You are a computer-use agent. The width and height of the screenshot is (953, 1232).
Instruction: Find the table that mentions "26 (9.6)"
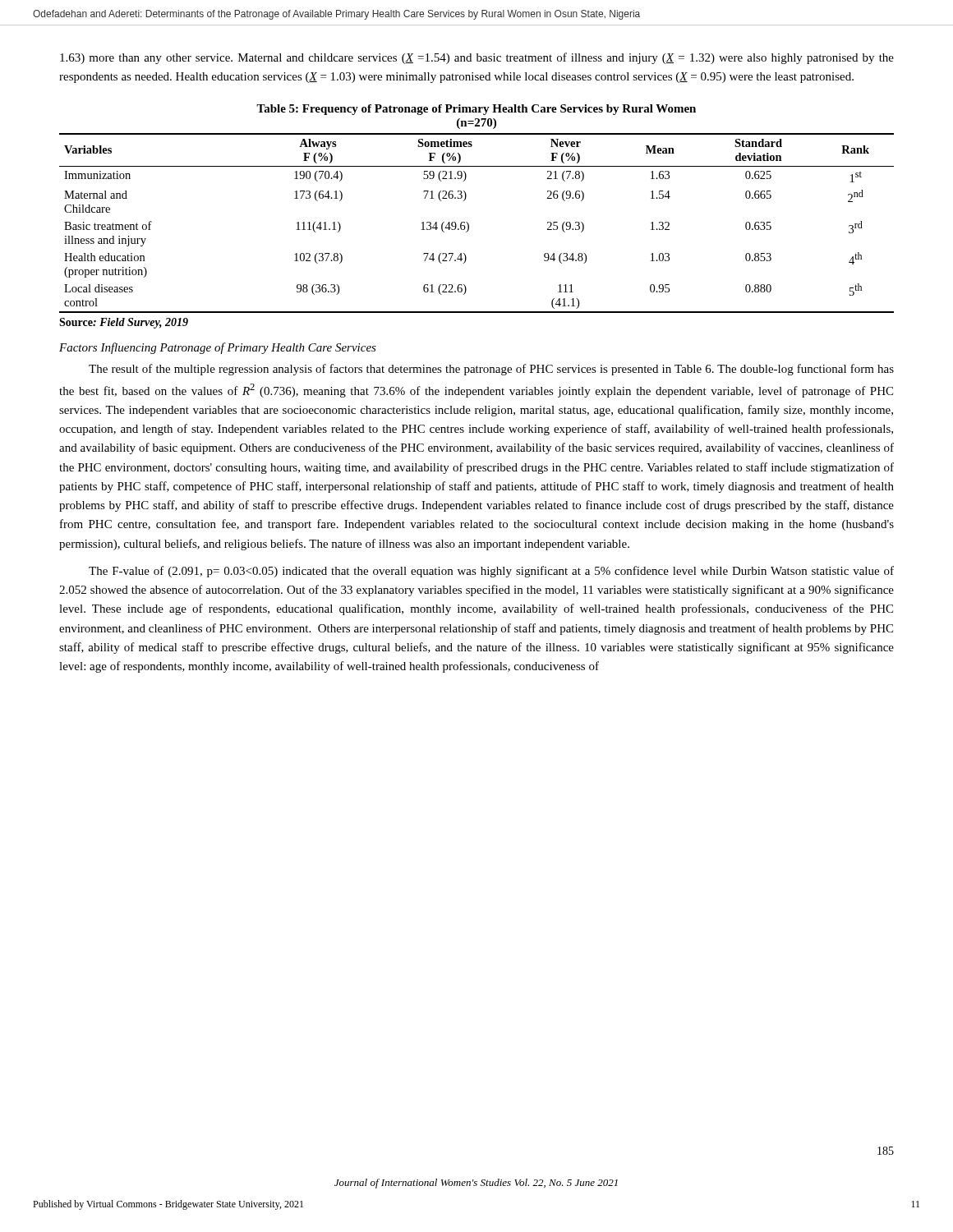click(x=476, y=223)
